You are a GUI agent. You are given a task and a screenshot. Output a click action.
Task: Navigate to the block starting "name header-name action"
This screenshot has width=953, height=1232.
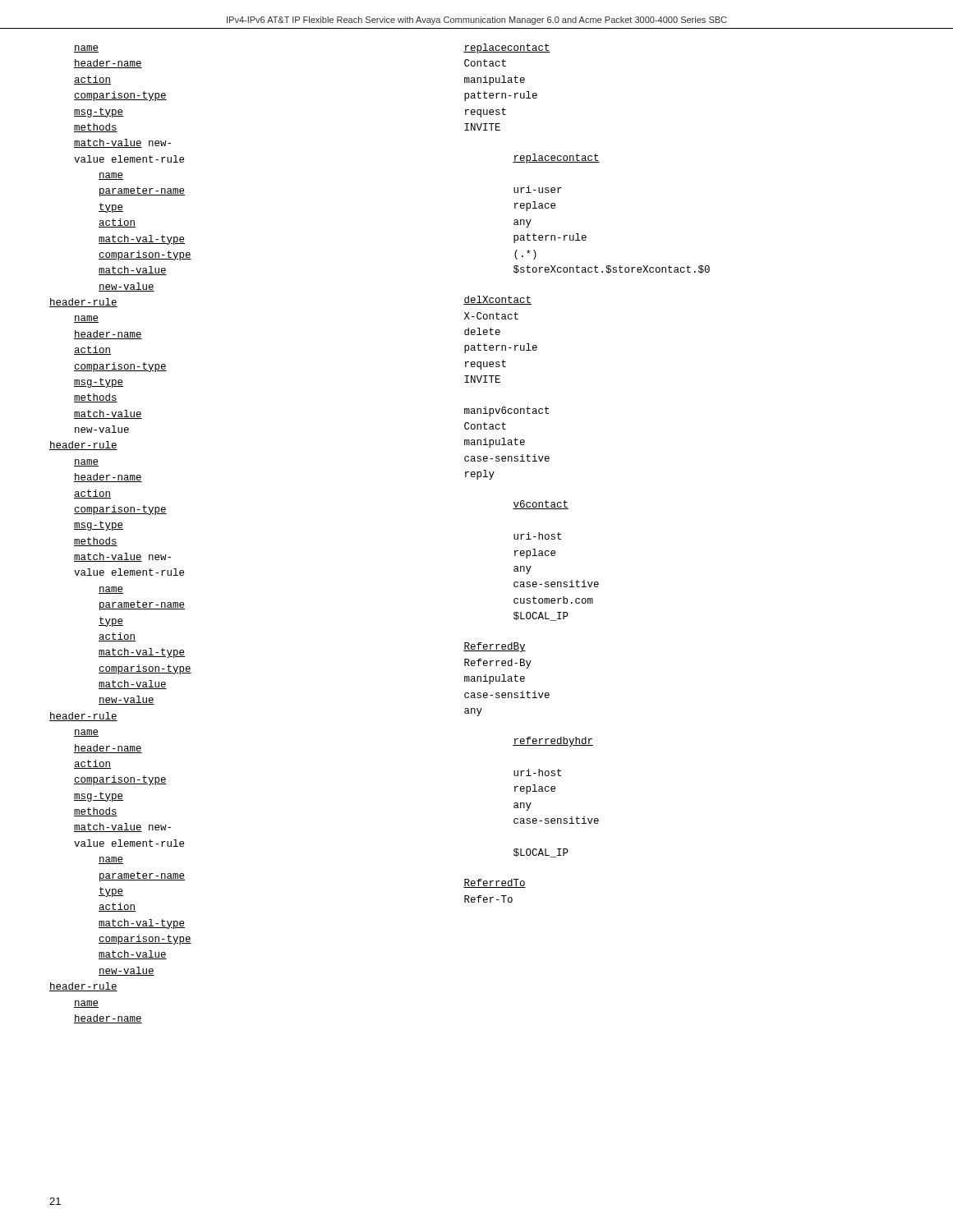pos(86,49)
